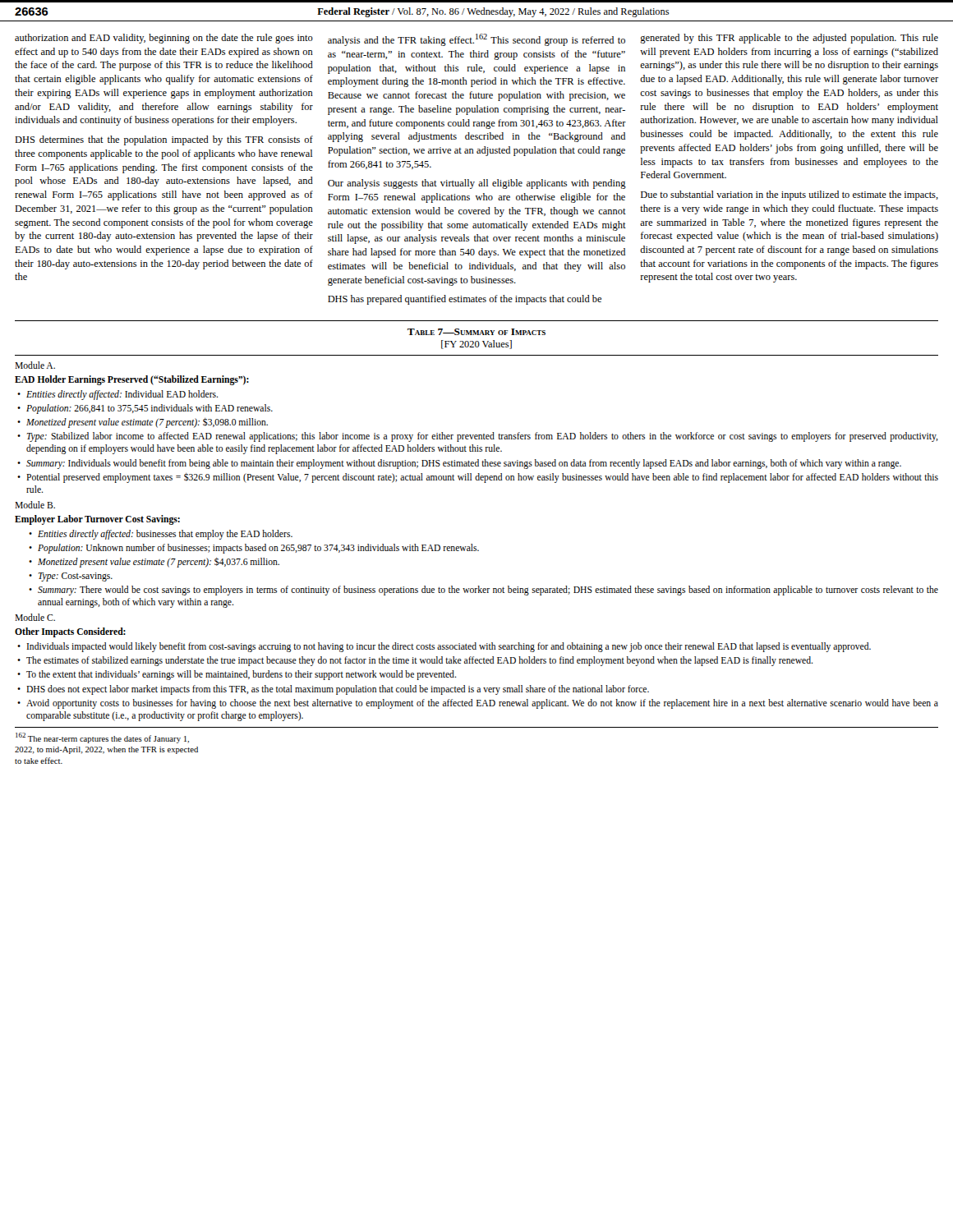Locate the text "Employer Labor Turnover Cost Savings:"
Image resolution: width=953 pixels, height=1232 pixels.
[98, 519]
